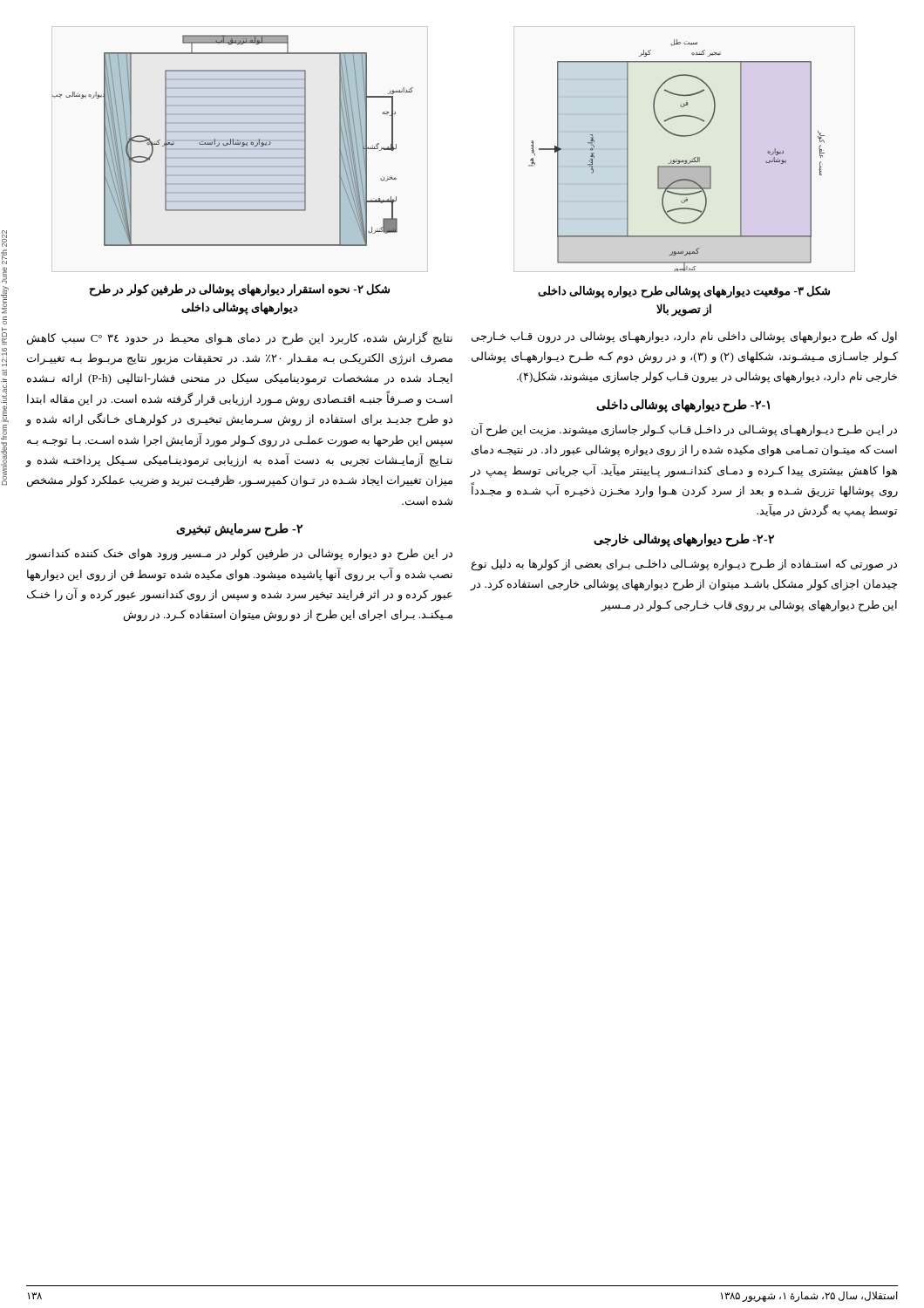The width and height of the screenshot is (924, 1308).
Task: Locate the text block with the text "در ایـن طـرح"
Action: (x=684, y=470)
